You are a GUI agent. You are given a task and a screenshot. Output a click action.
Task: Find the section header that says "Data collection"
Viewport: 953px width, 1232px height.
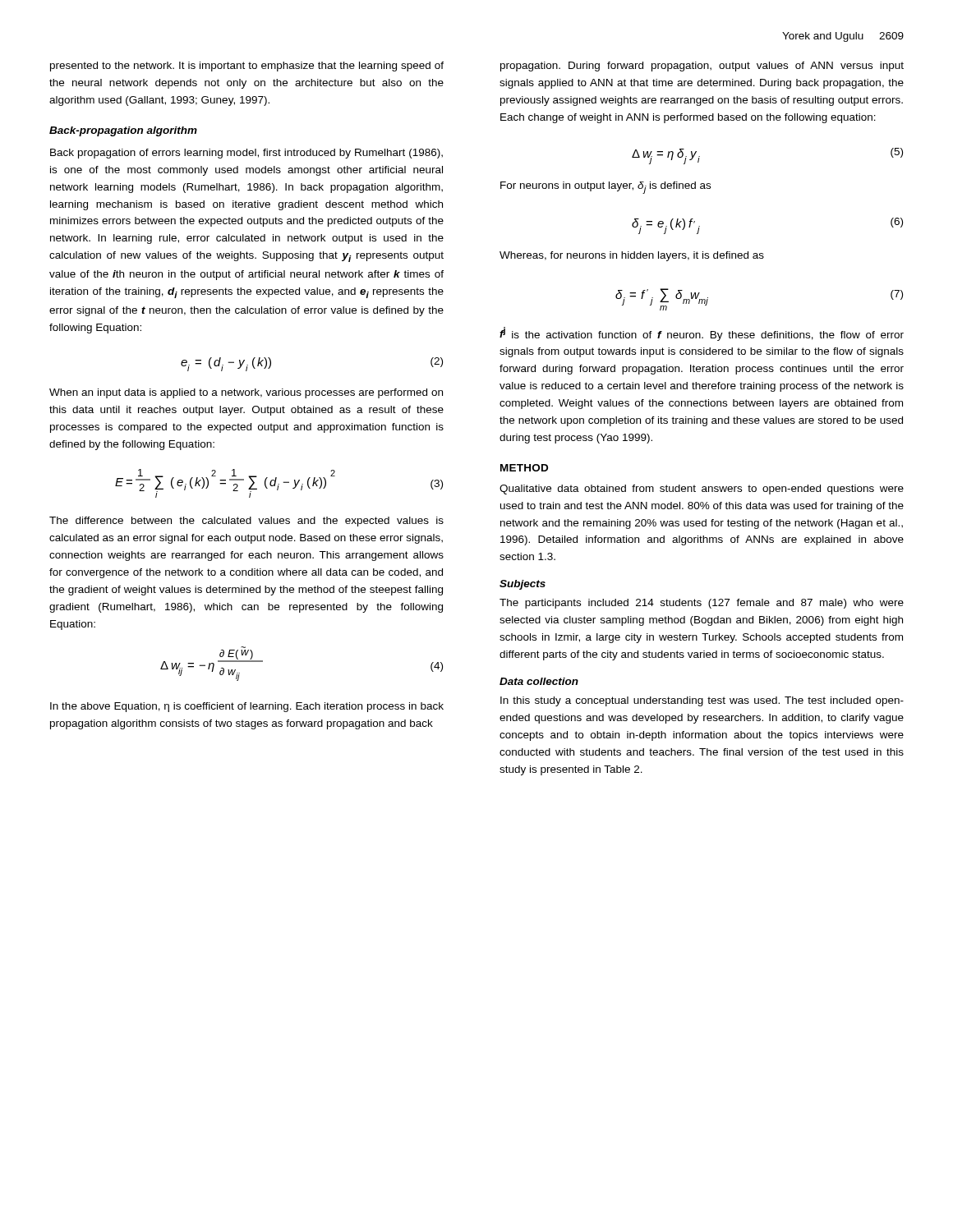(539, 681)
